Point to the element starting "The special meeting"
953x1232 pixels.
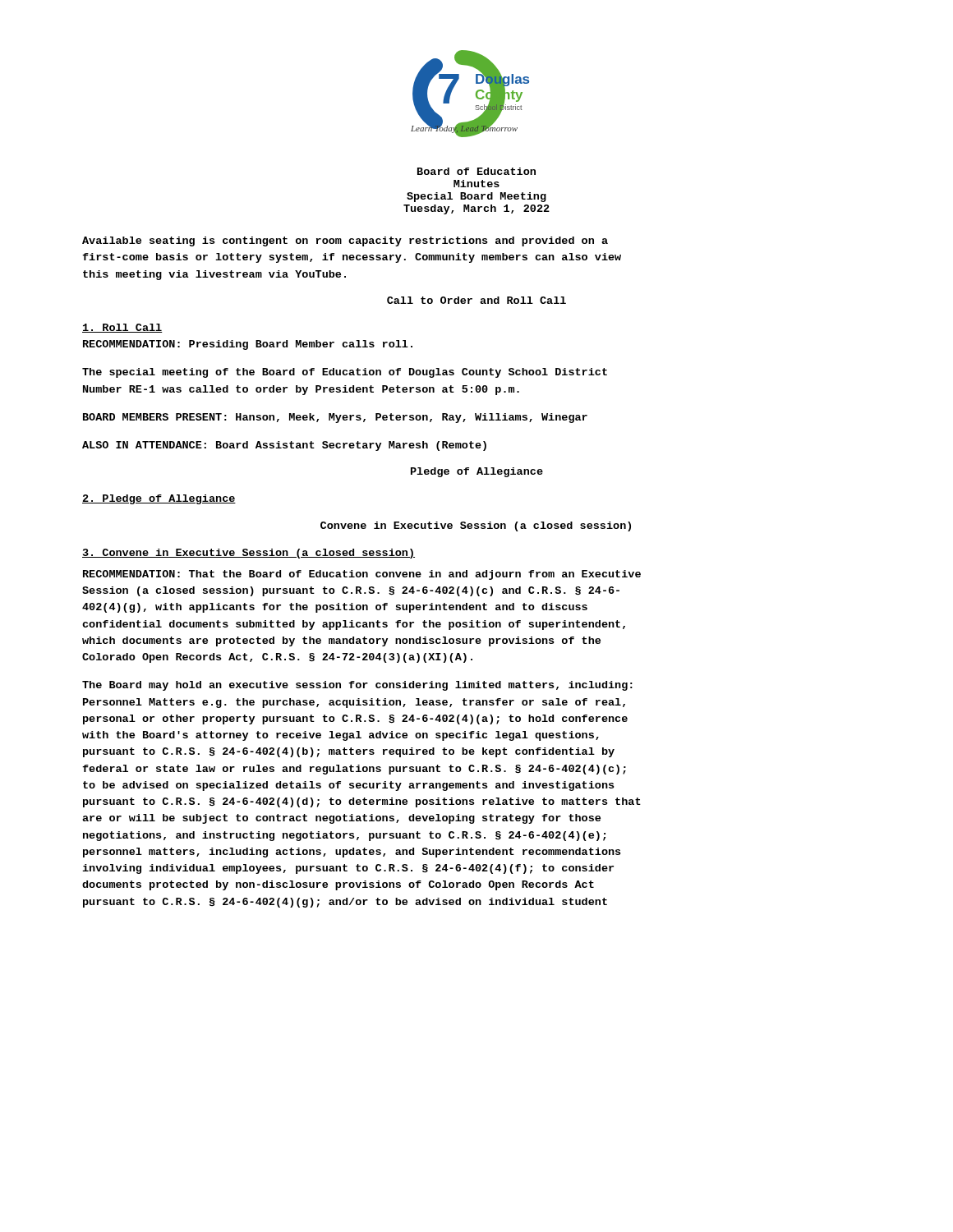[x=345, y=381]
